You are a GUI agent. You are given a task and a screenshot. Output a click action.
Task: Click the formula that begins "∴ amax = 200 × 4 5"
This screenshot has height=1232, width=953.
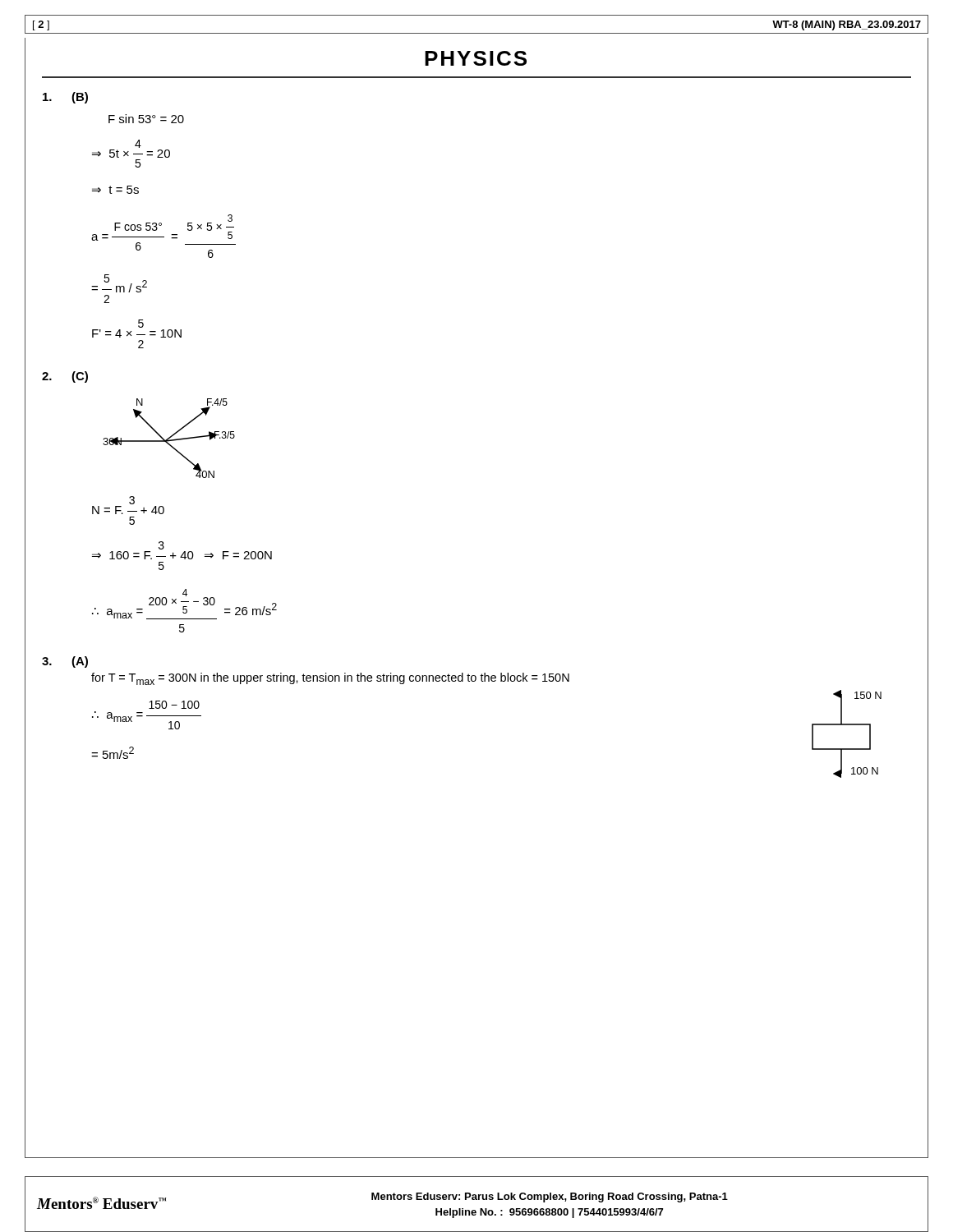(184, 612)
